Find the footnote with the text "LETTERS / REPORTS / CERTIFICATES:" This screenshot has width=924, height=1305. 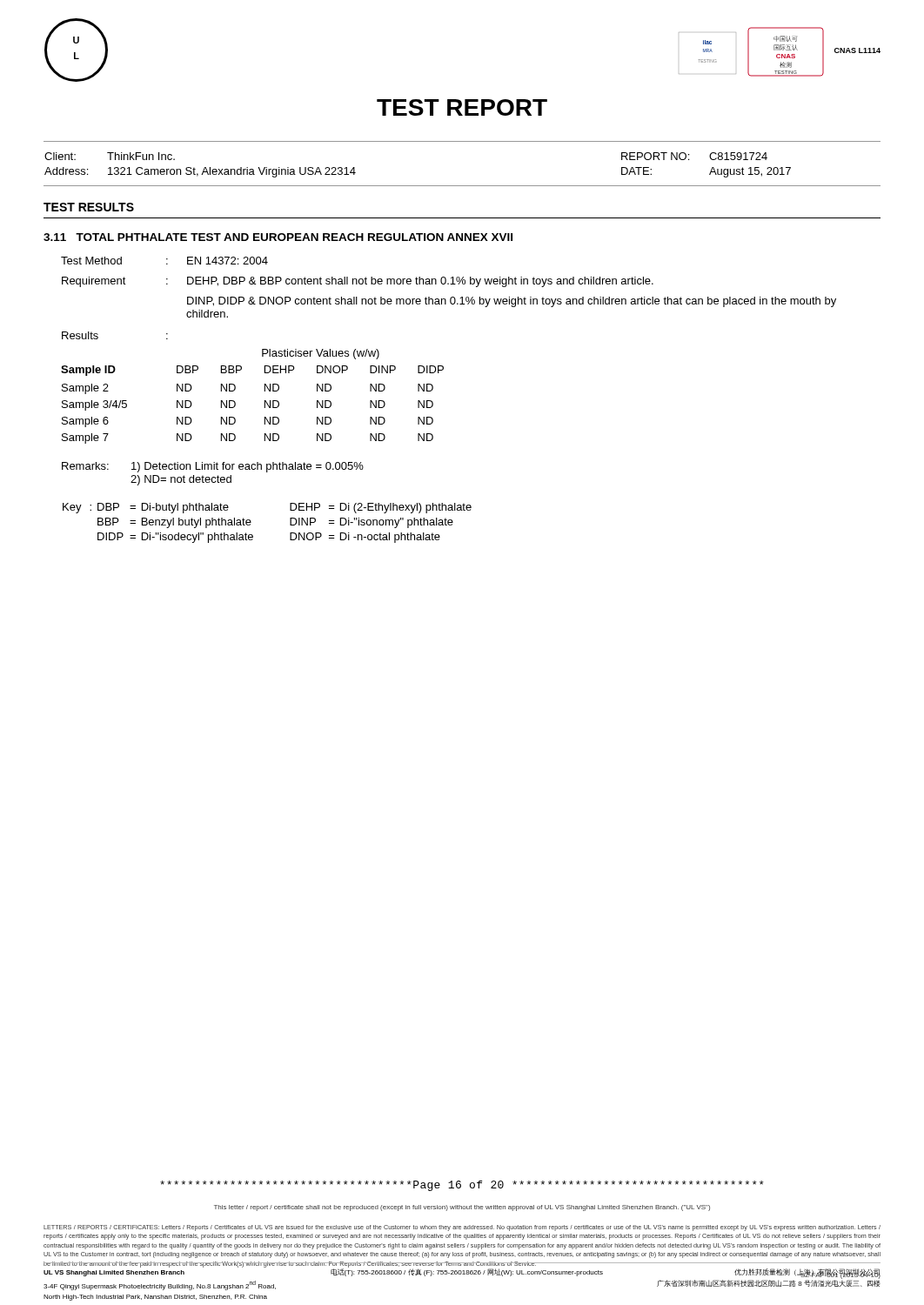coord(462,1245)
